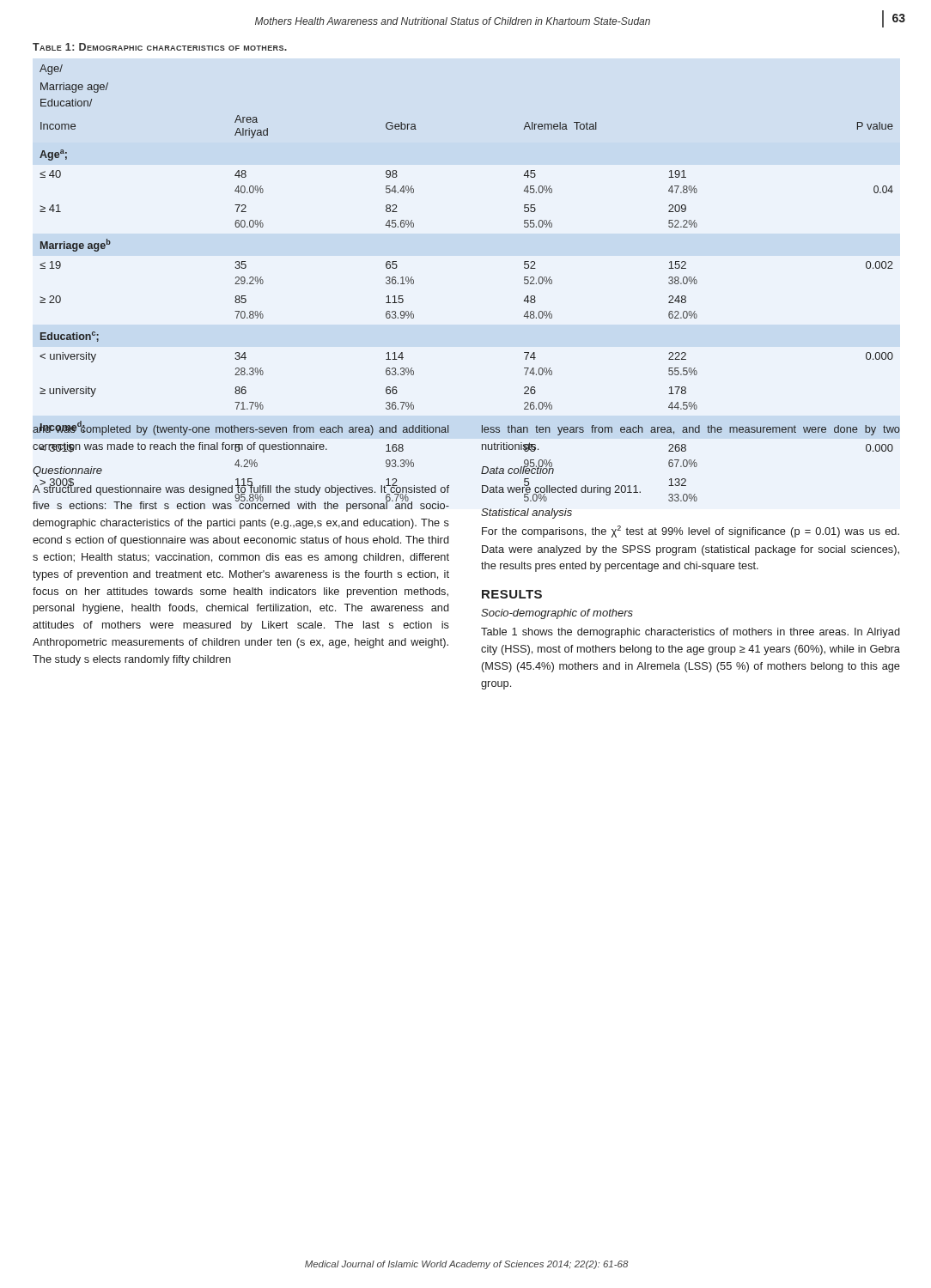Select the passage starting "Statistical analysis"

(x=527, y=513)
